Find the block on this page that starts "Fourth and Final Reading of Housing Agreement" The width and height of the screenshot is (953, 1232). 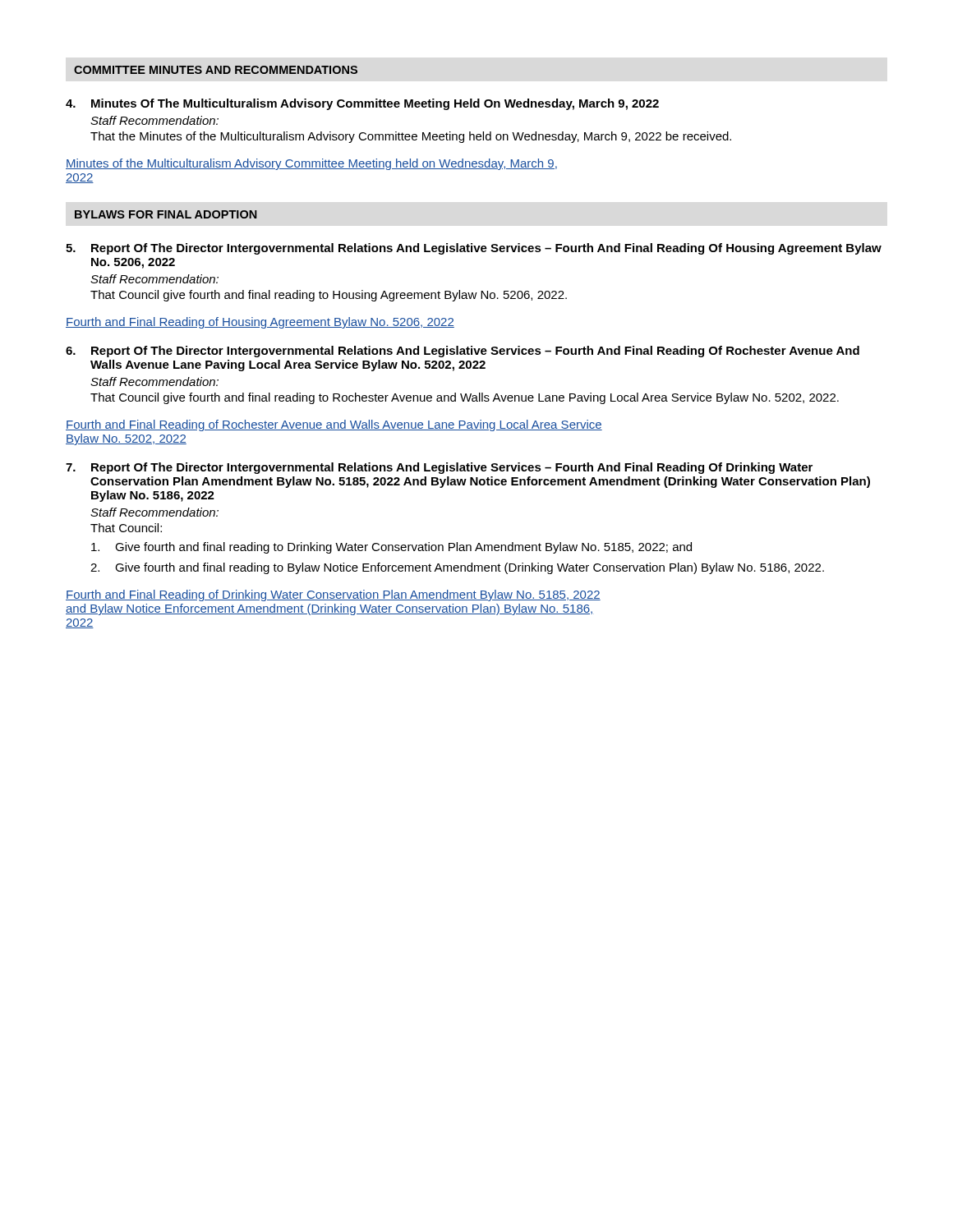(x=260, y=322)
